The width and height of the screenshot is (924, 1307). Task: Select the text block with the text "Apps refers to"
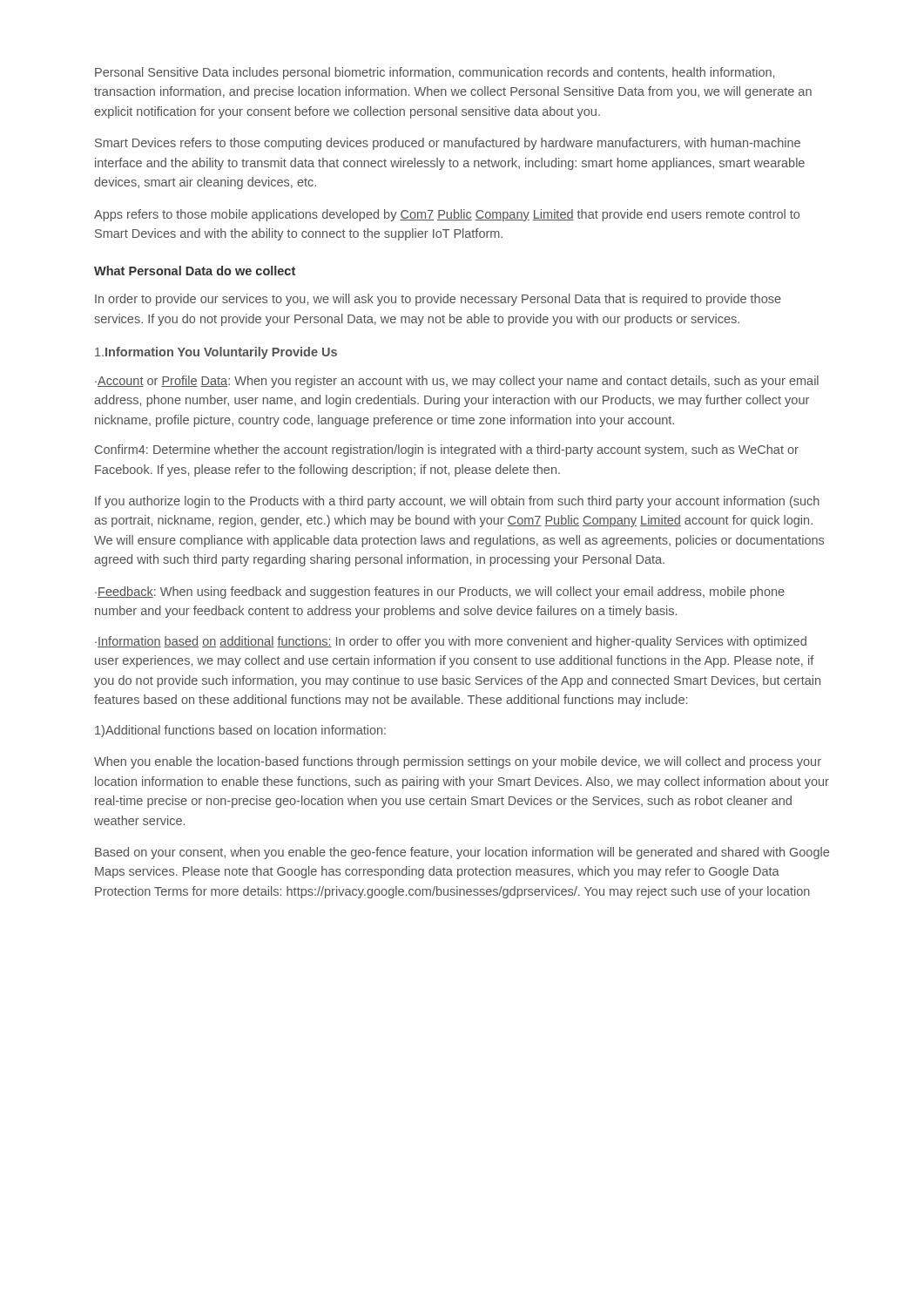[447, 224]
